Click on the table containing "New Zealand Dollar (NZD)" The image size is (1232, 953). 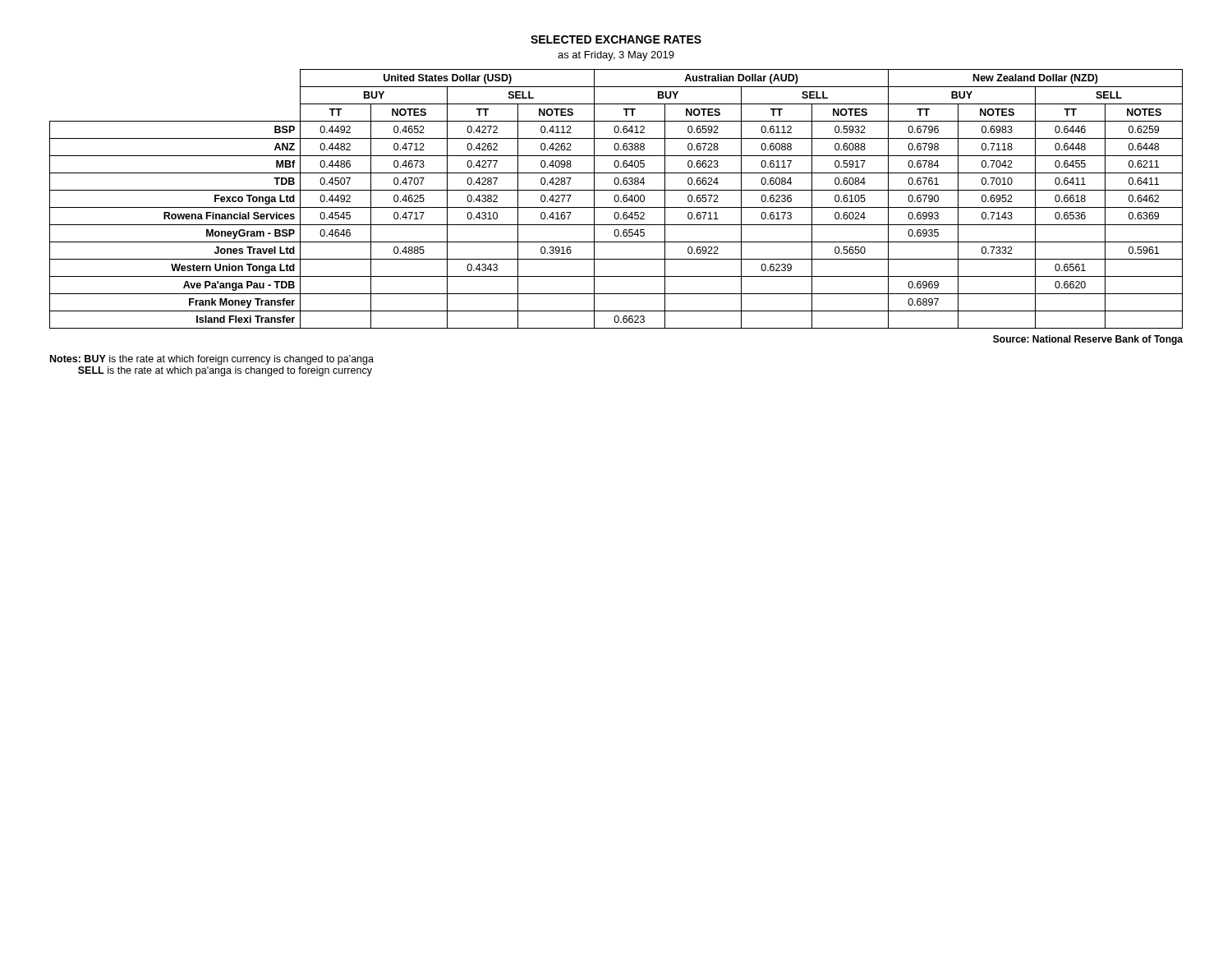tap(616, 199)
